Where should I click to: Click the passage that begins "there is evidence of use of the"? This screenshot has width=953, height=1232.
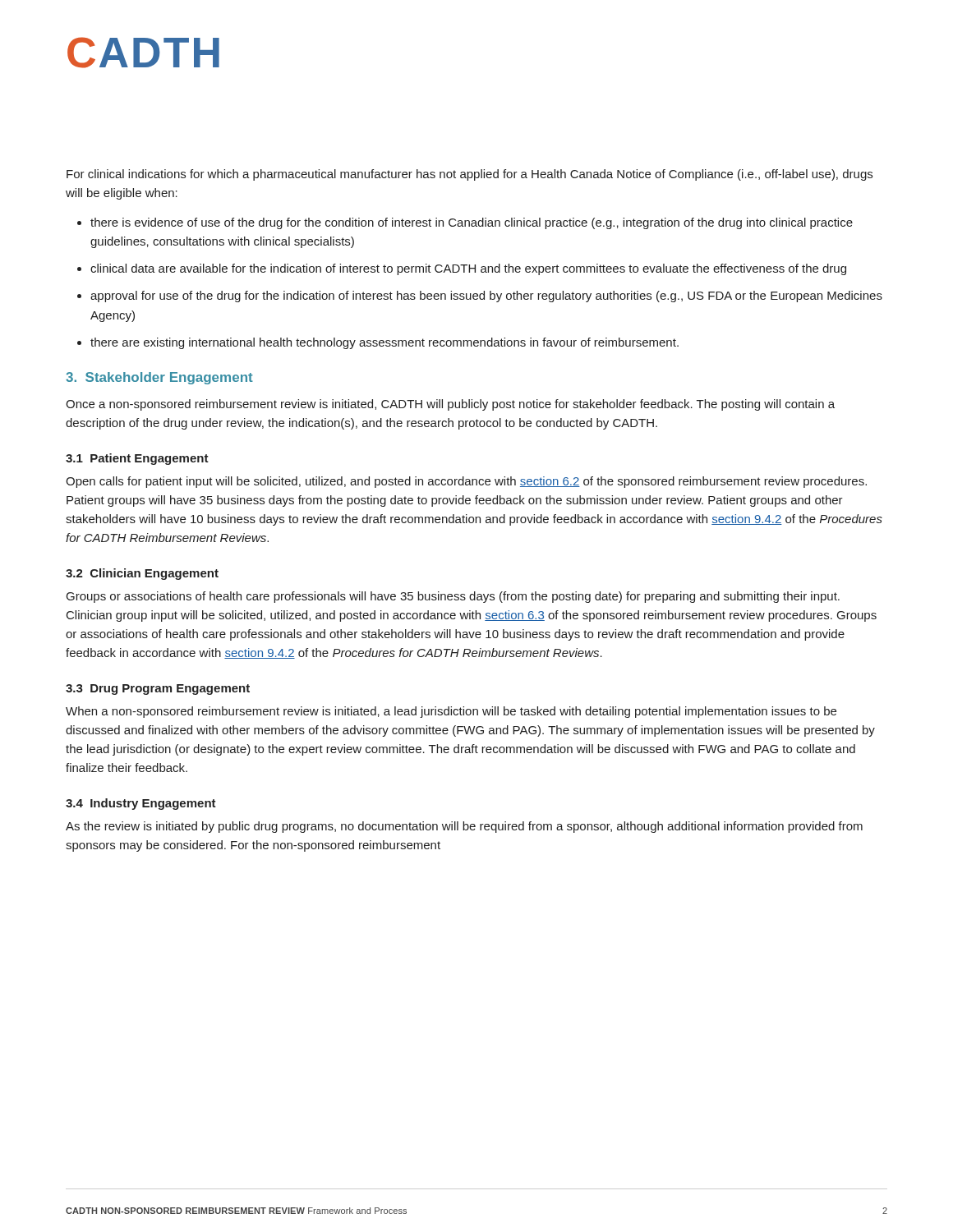[x=472, y=231]
